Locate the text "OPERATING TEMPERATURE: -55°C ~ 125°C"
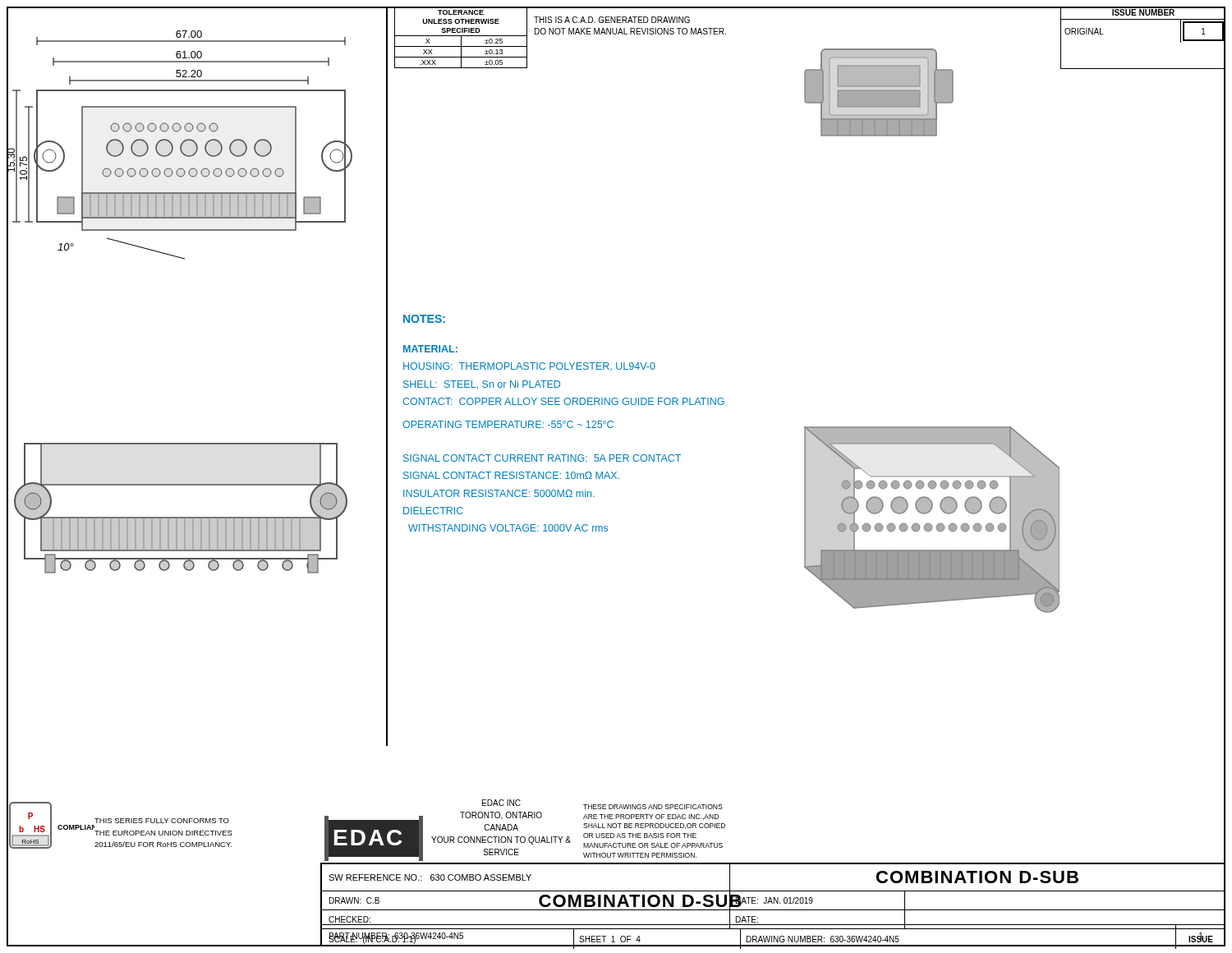The width and height of the screenshot is (1232, 953). (508, 425)
